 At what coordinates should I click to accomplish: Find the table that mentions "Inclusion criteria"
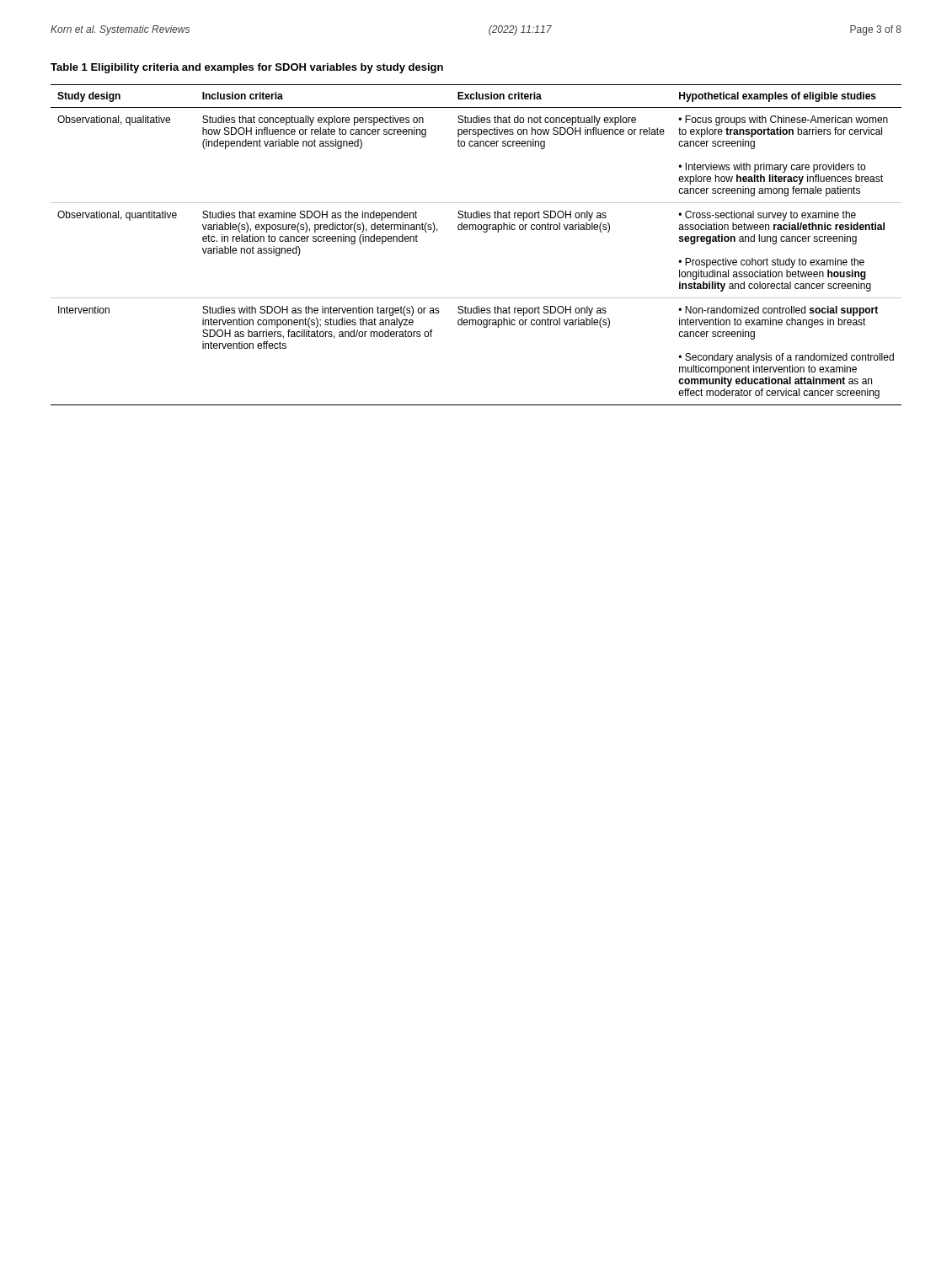click(x=476, y=245)
